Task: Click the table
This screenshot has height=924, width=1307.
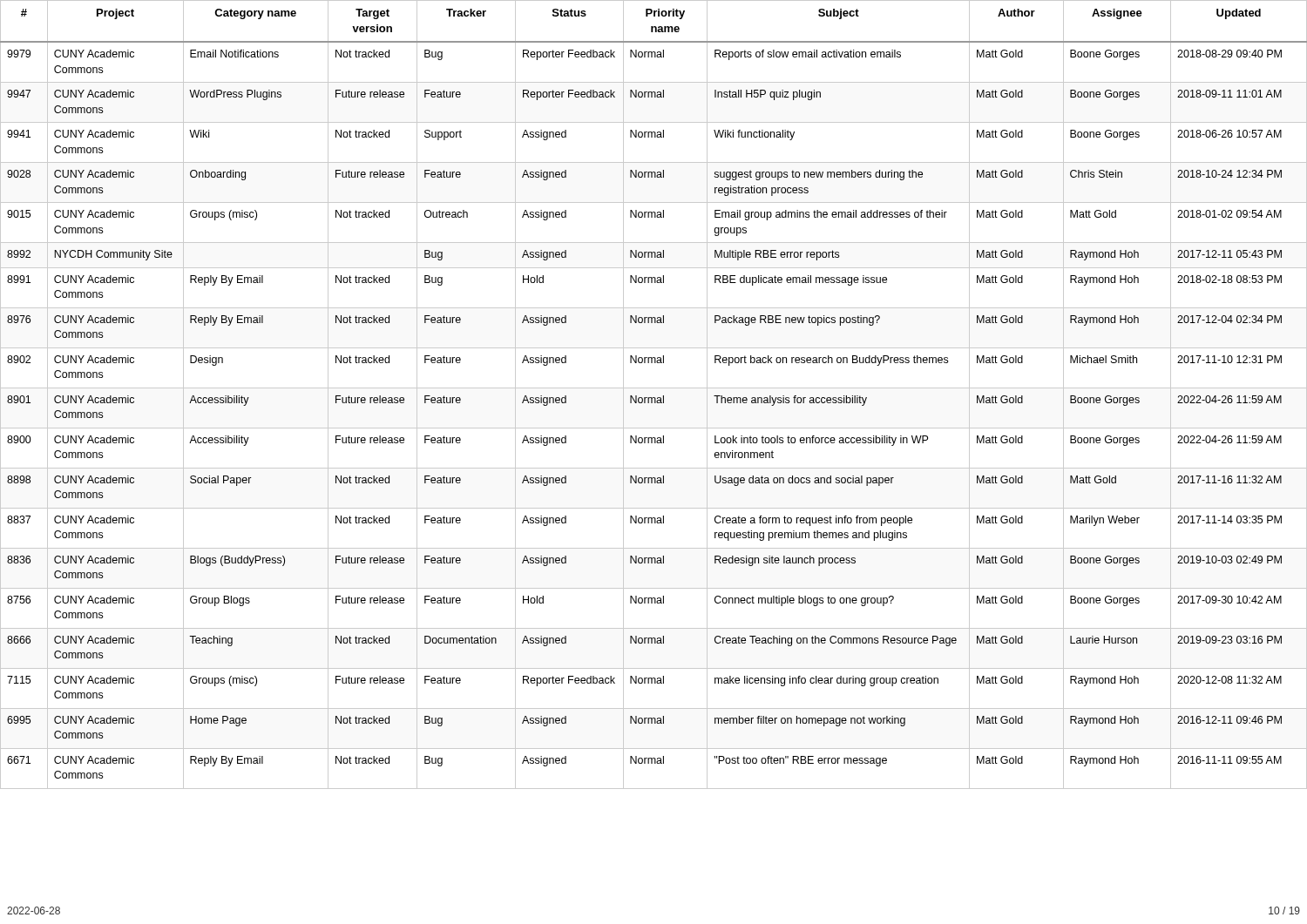Action: point(654,394)
